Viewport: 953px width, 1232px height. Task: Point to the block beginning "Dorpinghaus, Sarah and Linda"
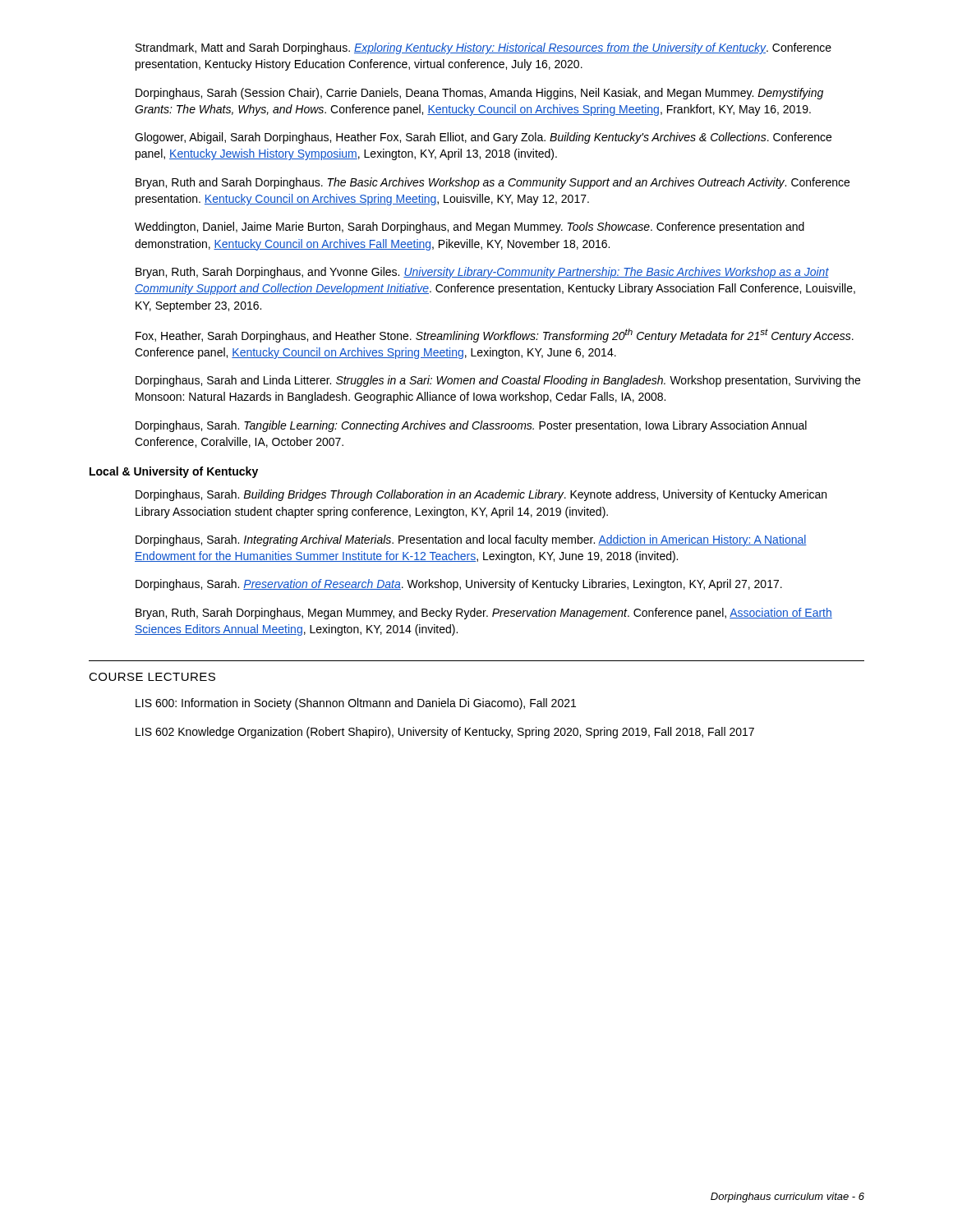[x=500, y=389]
